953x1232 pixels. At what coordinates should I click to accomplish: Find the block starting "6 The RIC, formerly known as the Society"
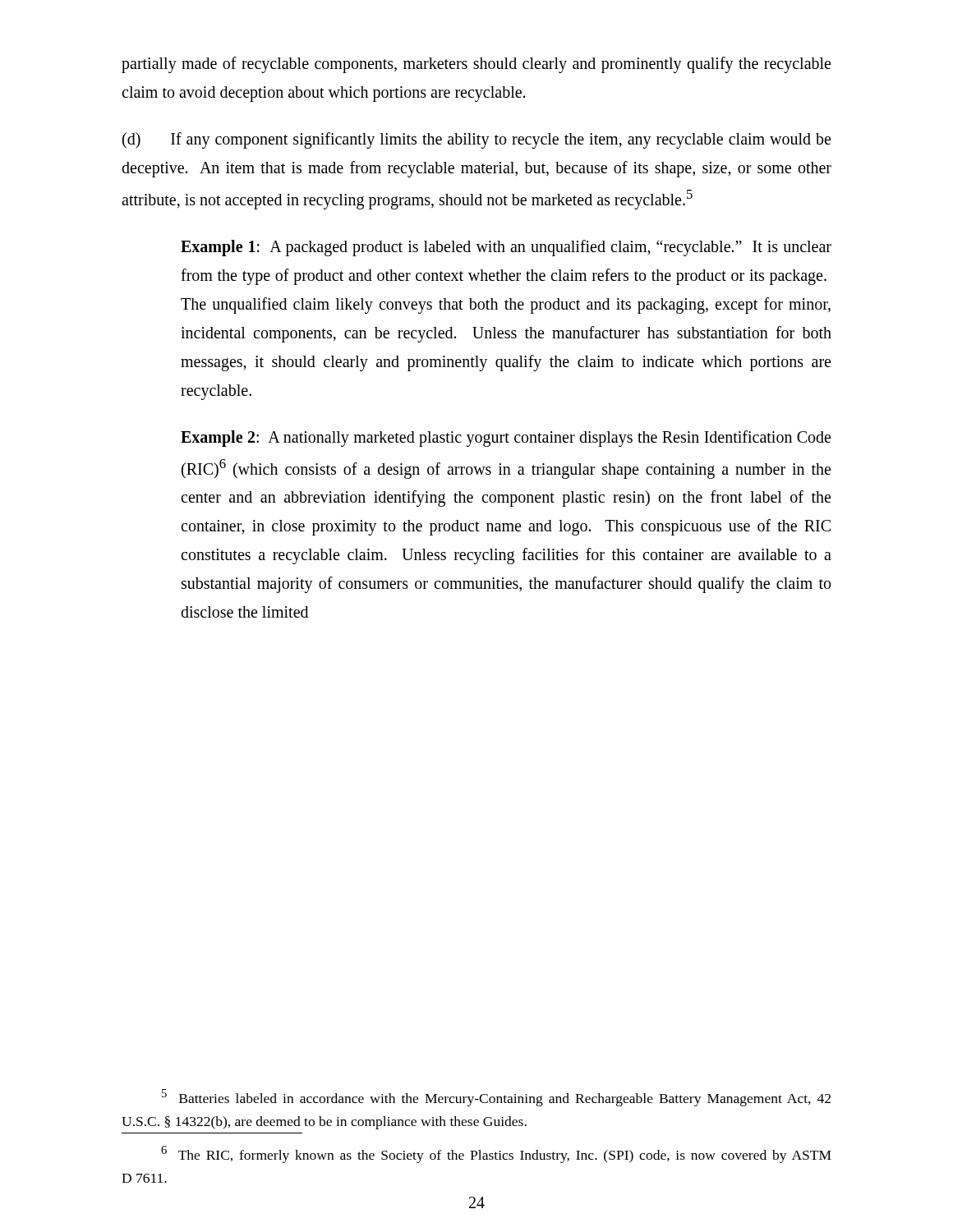(476, 1165)
